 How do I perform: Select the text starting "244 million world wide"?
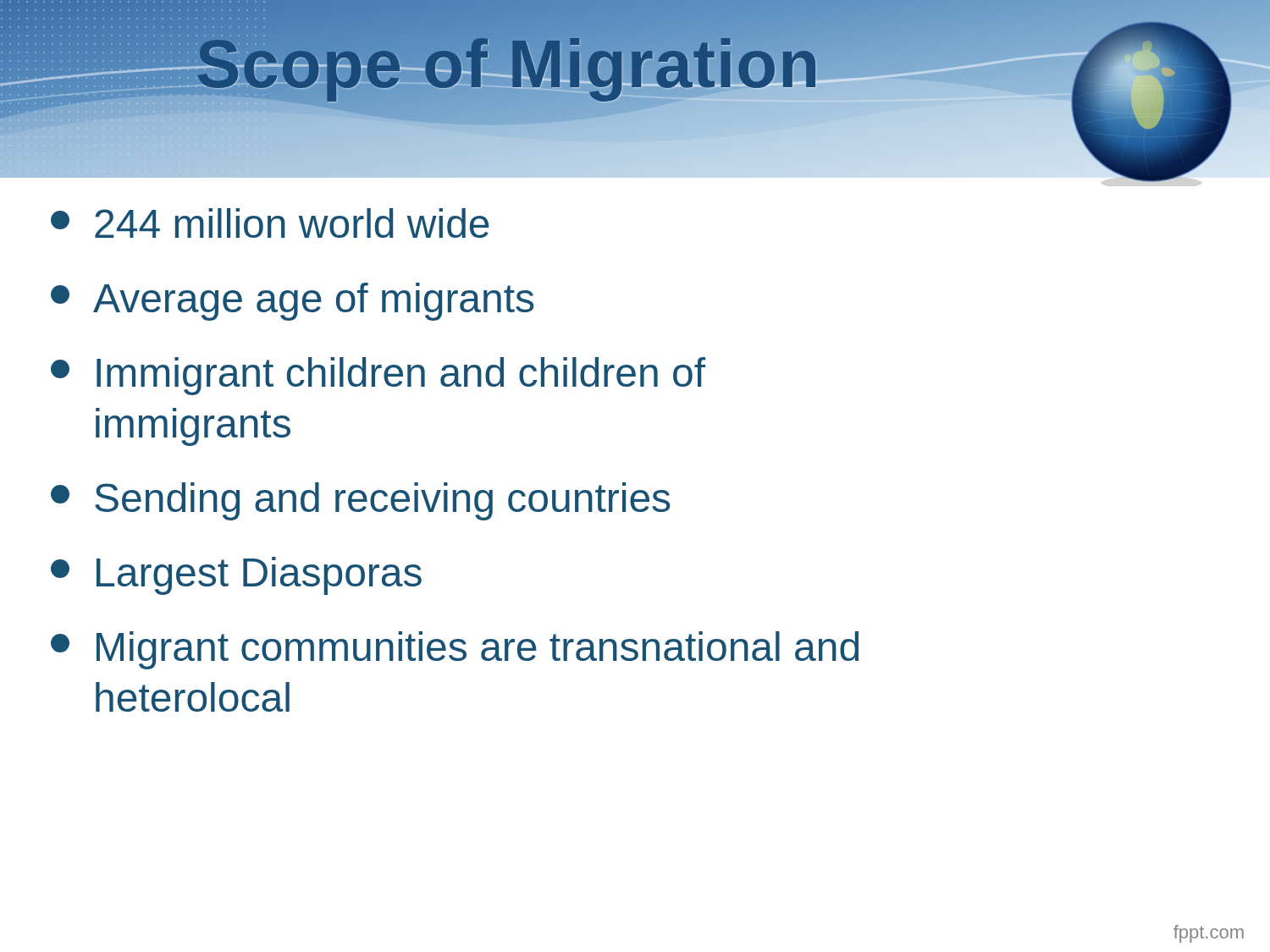point(270,223)
